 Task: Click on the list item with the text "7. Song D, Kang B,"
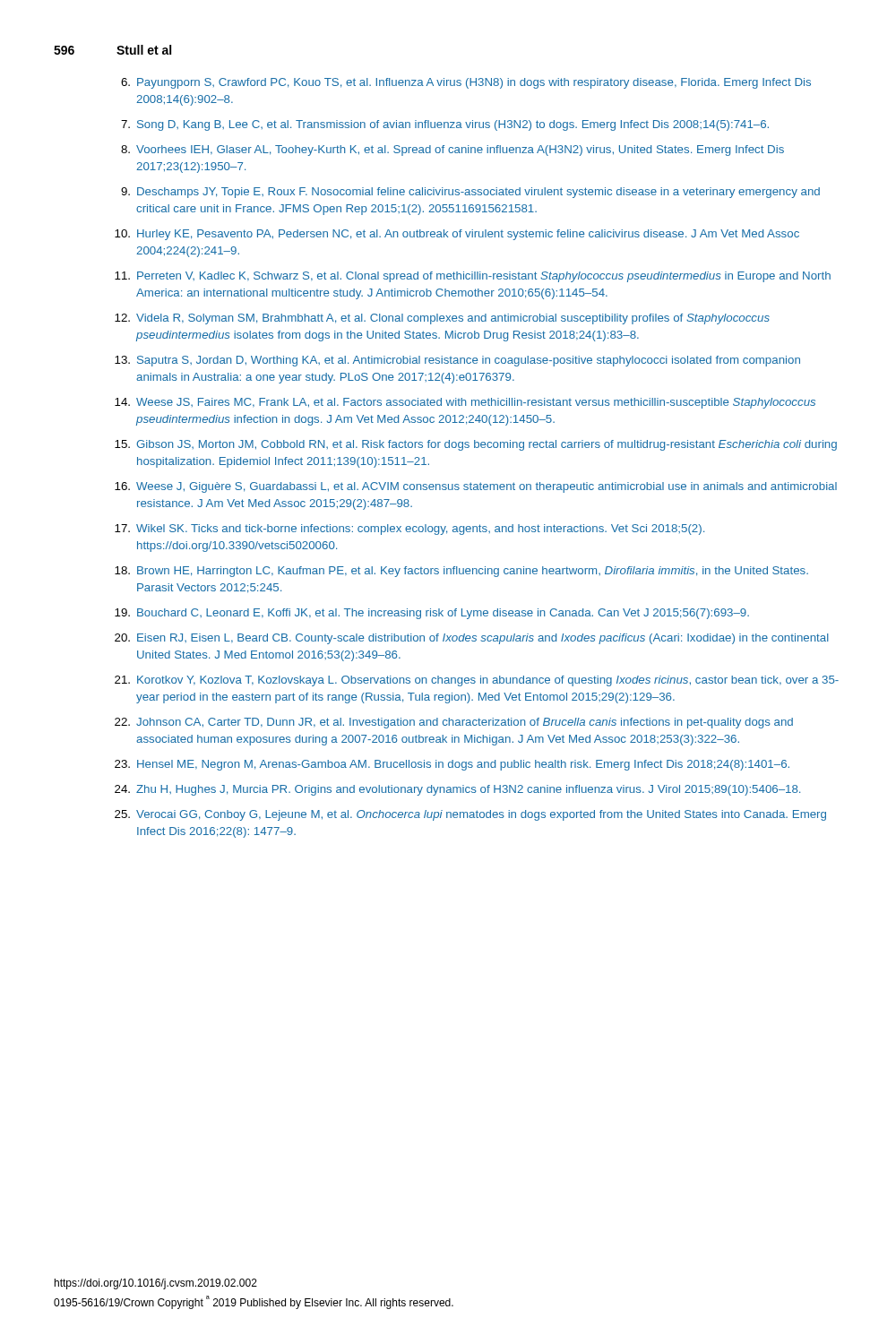coord(470,124)
